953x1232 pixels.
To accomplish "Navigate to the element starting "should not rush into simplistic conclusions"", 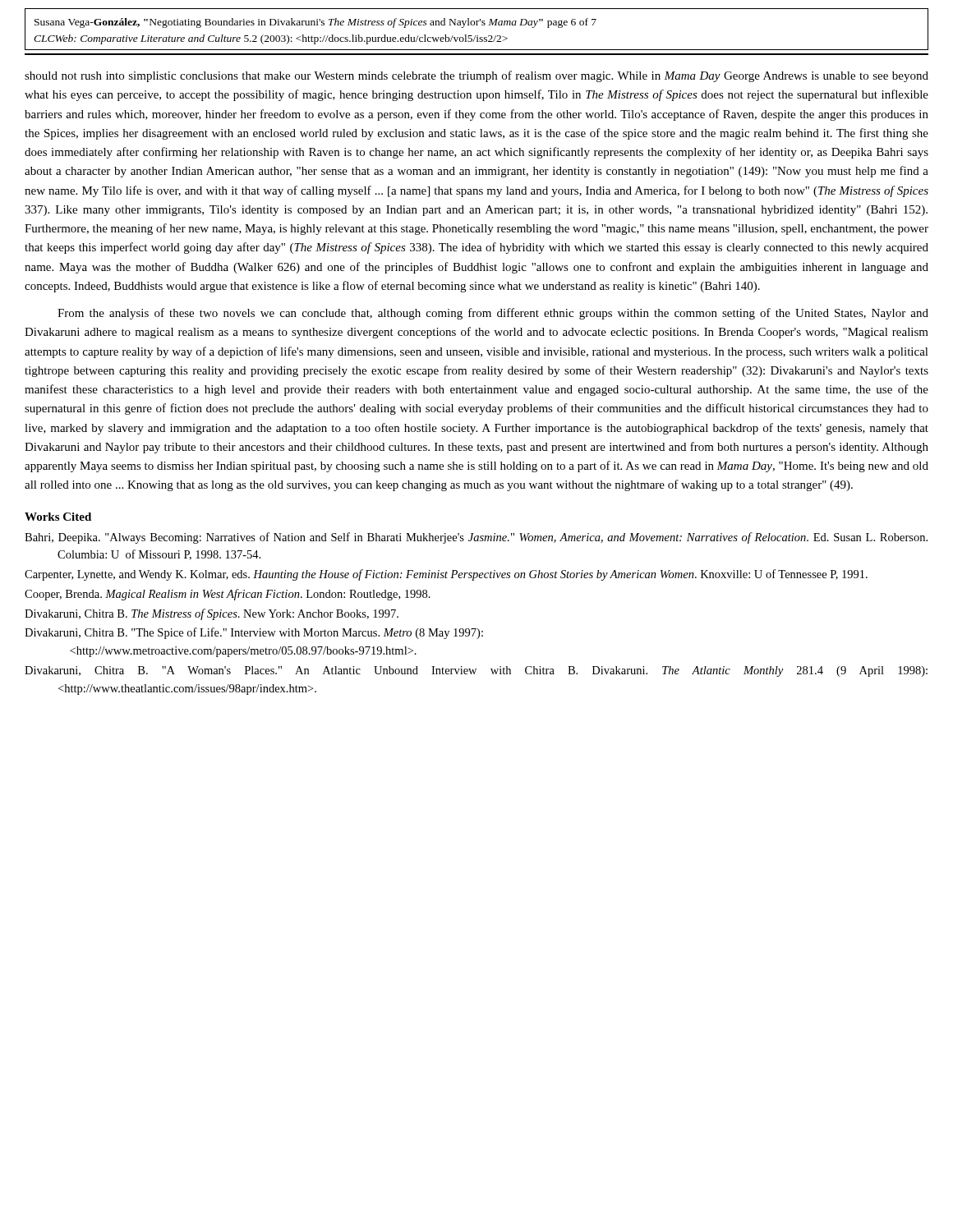I will (x=476, y=181).
